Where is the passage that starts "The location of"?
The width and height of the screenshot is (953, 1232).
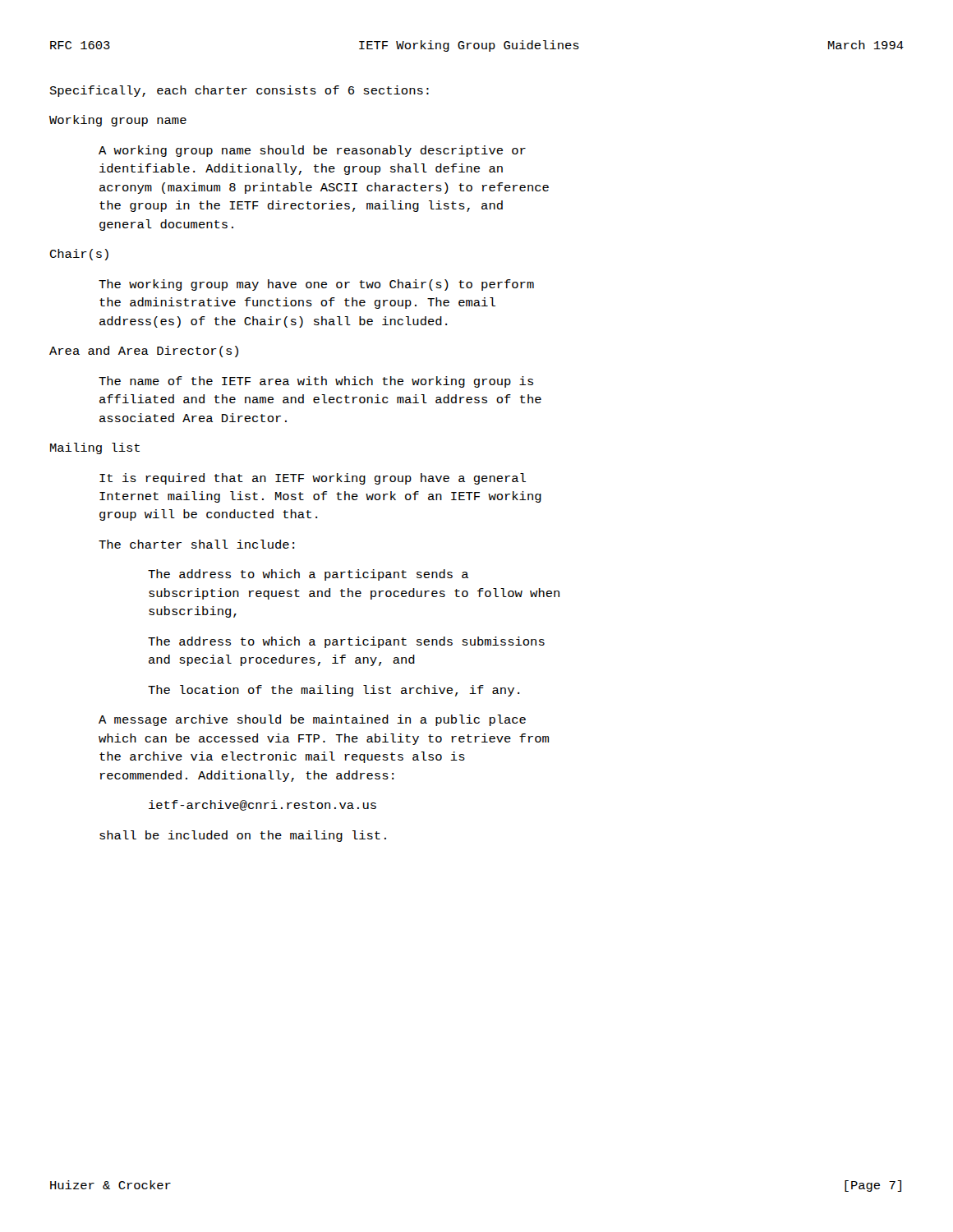[x=335, y=691]
